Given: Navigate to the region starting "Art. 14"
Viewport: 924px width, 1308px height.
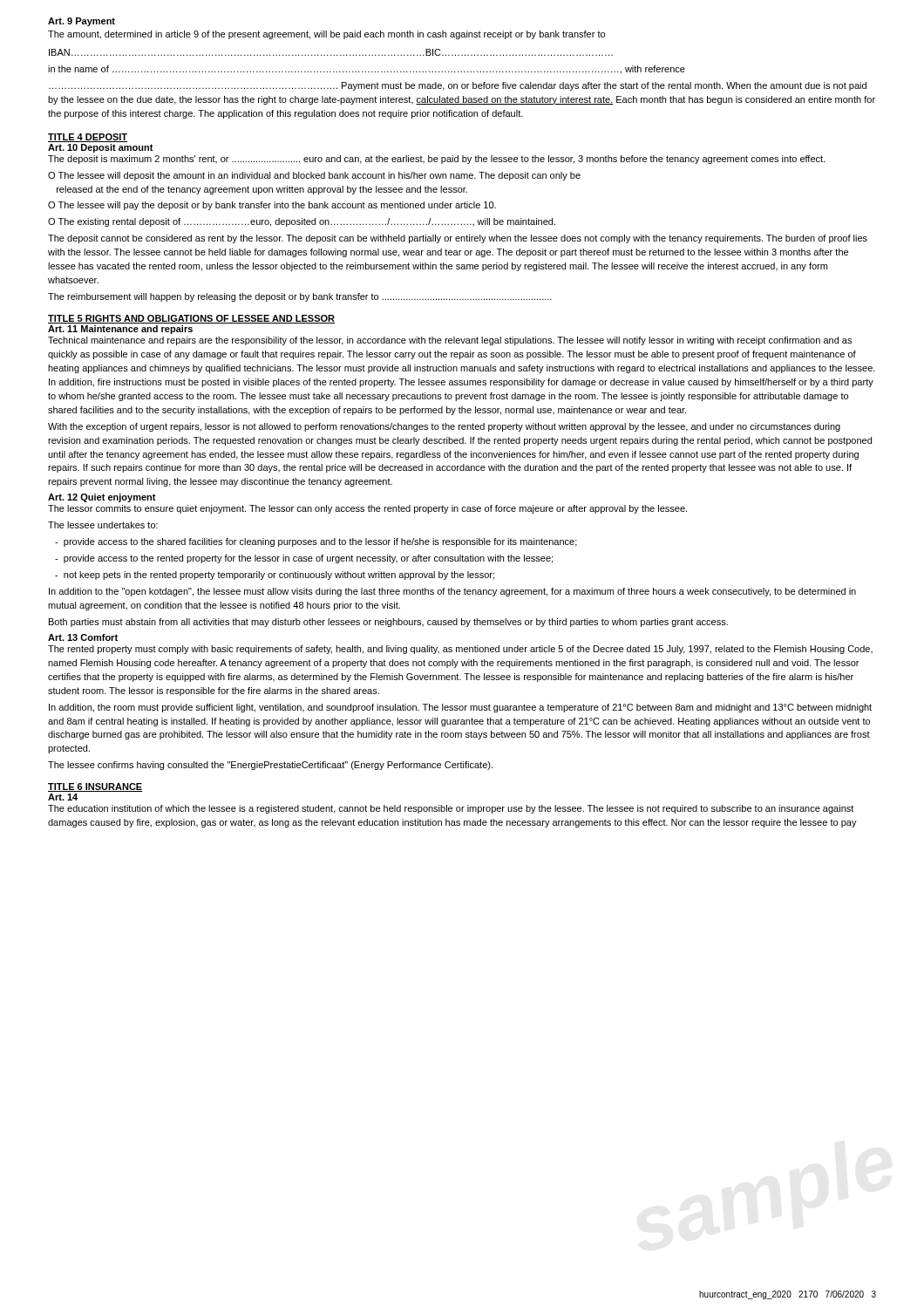Looking at the screenshot, I should point(63,797).
